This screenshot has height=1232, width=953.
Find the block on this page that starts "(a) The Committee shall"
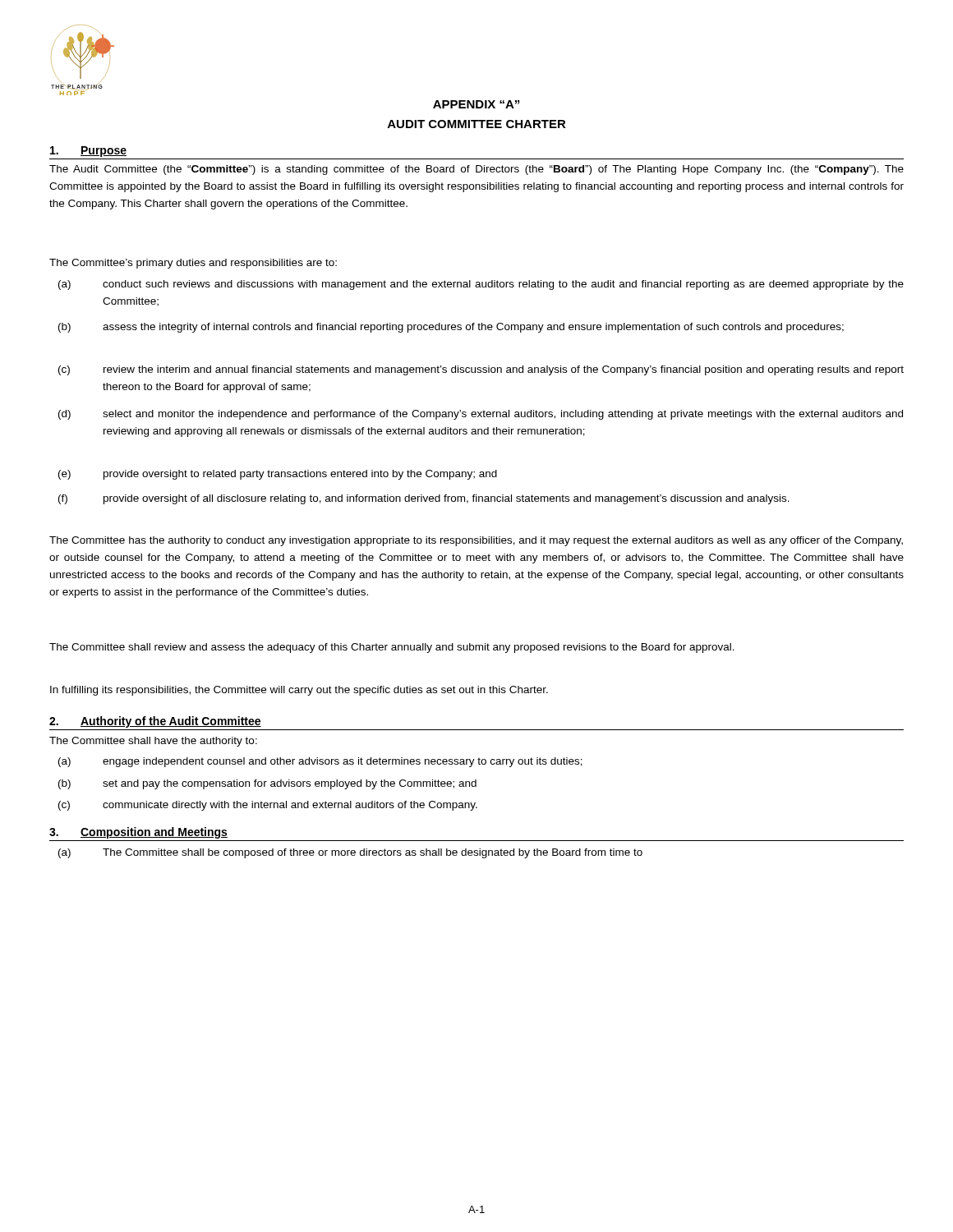tap(476, 853)
